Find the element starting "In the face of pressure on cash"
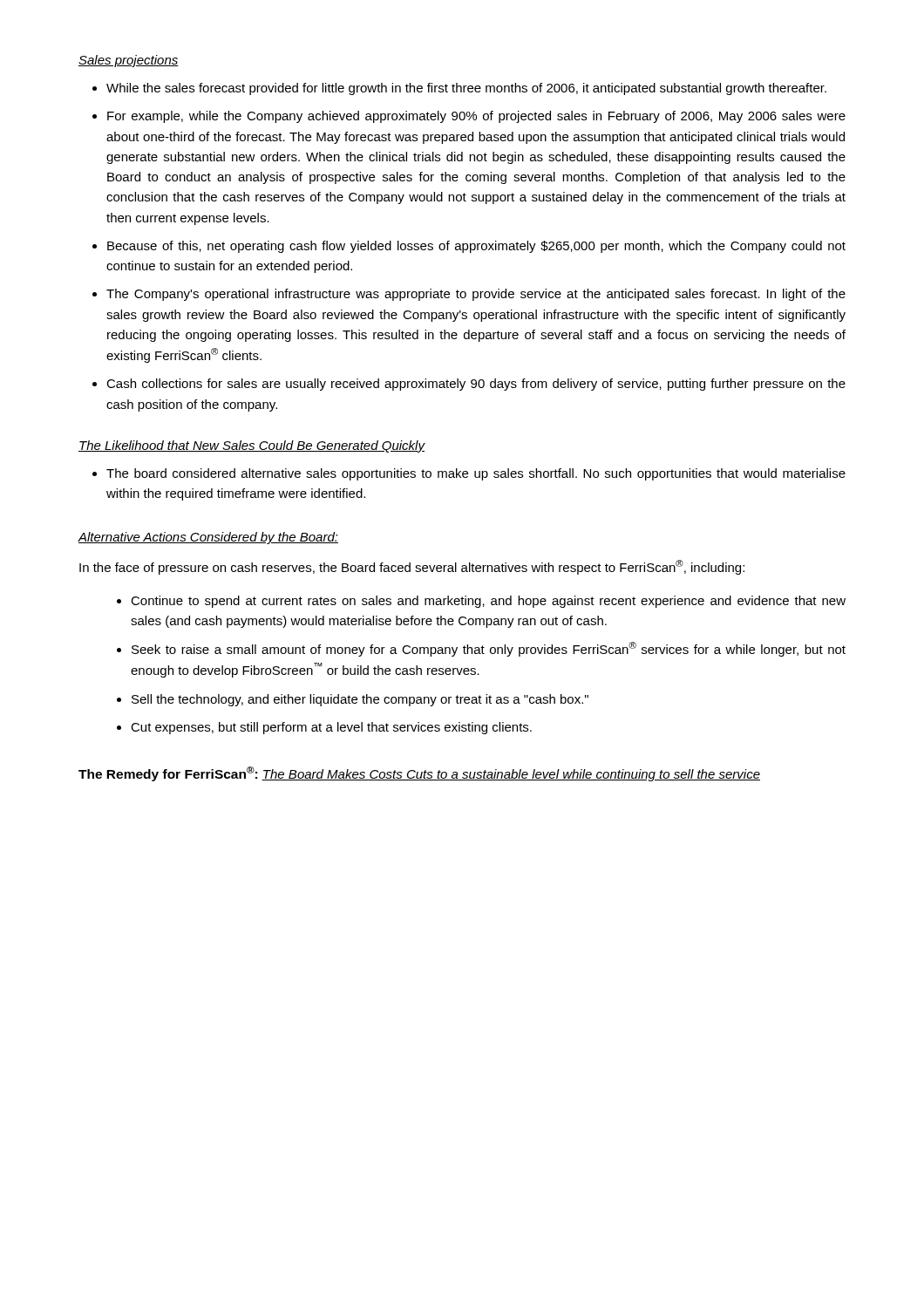This screenshot has height=1308, width=924. [412, 567]
